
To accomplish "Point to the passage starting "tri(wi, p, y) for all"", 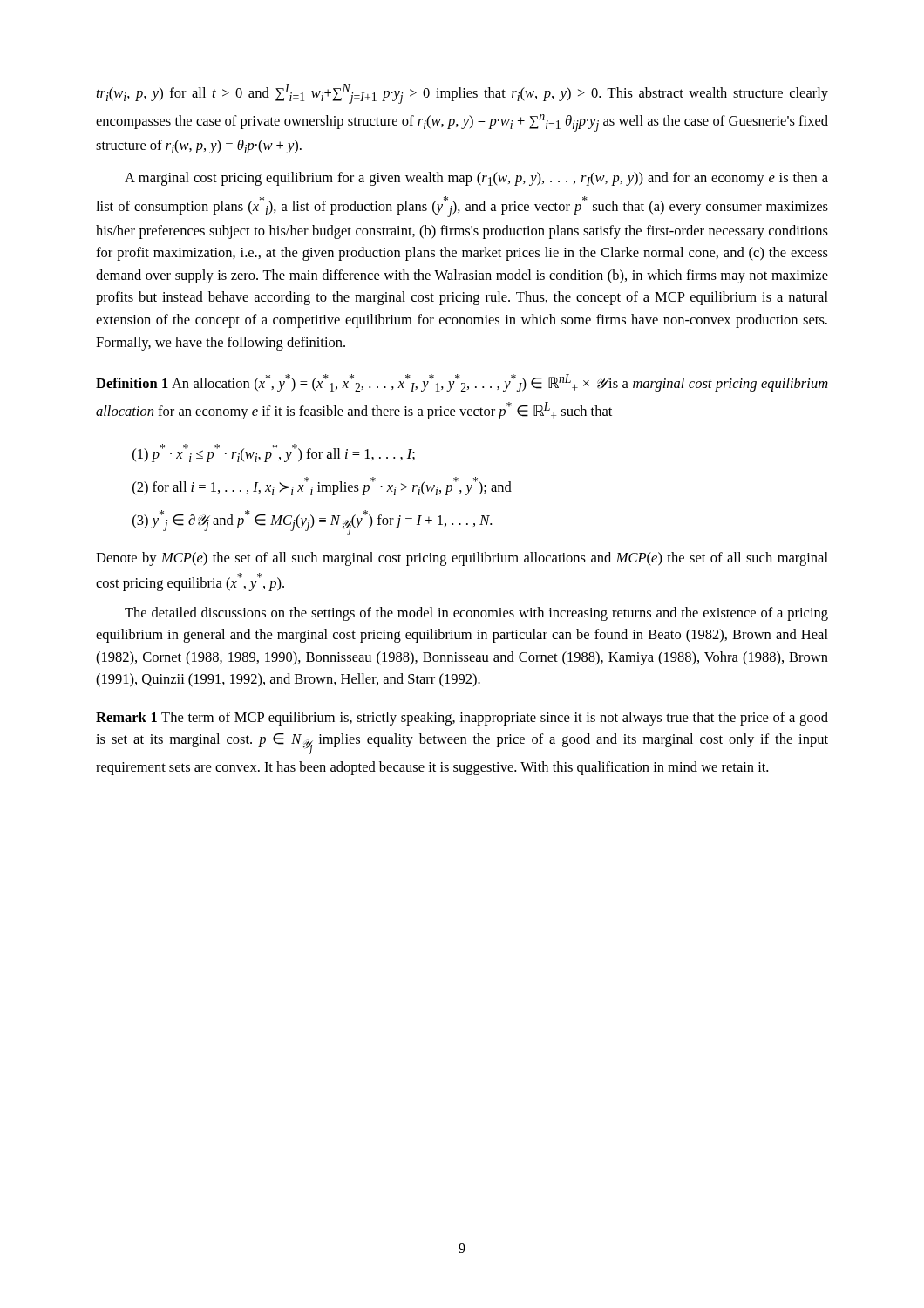I will [x=462, y=119].
